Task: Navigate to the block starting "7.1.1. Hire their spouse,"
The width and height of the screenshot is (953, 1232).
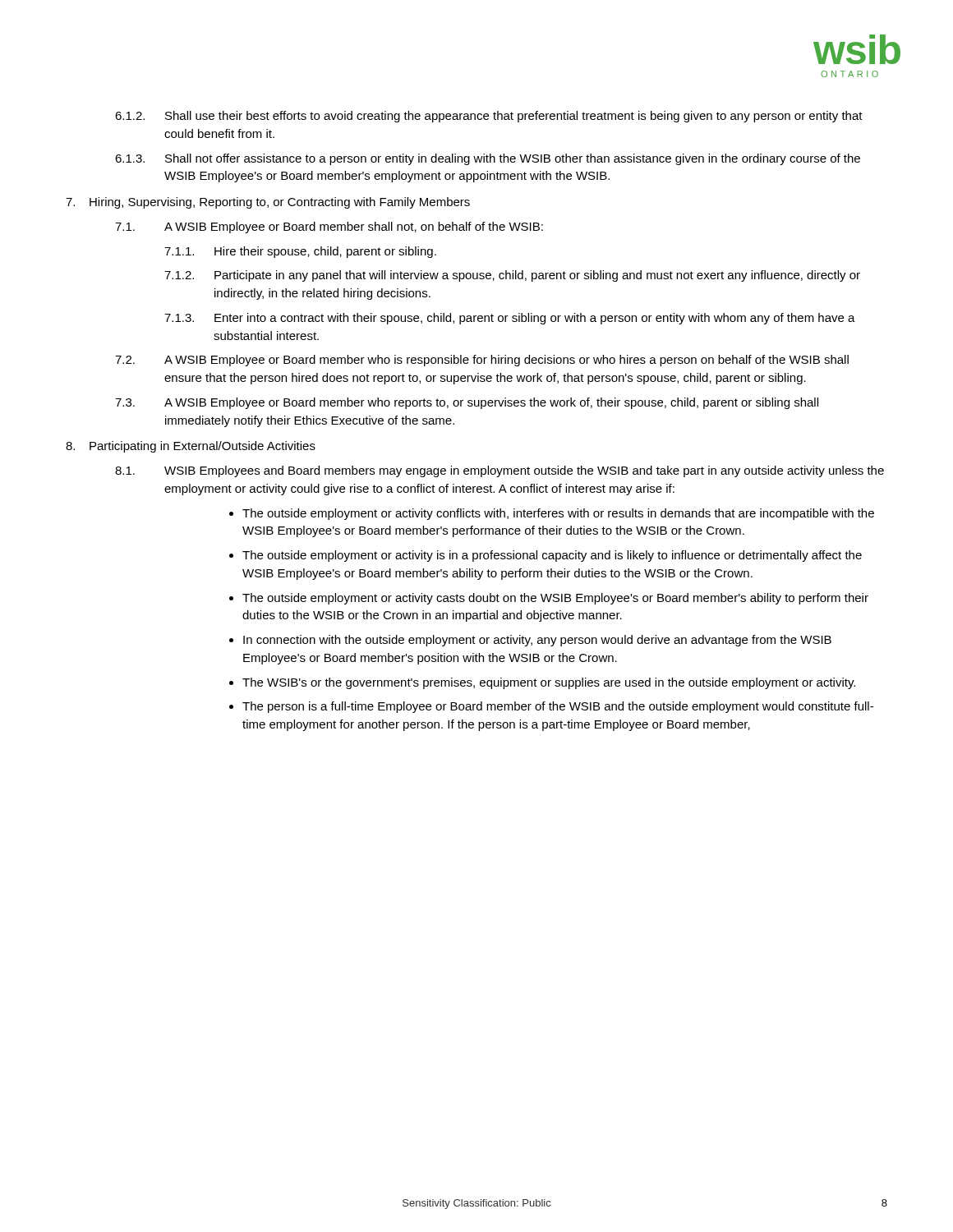Action: pyautogui.click(x=300, y=252)
